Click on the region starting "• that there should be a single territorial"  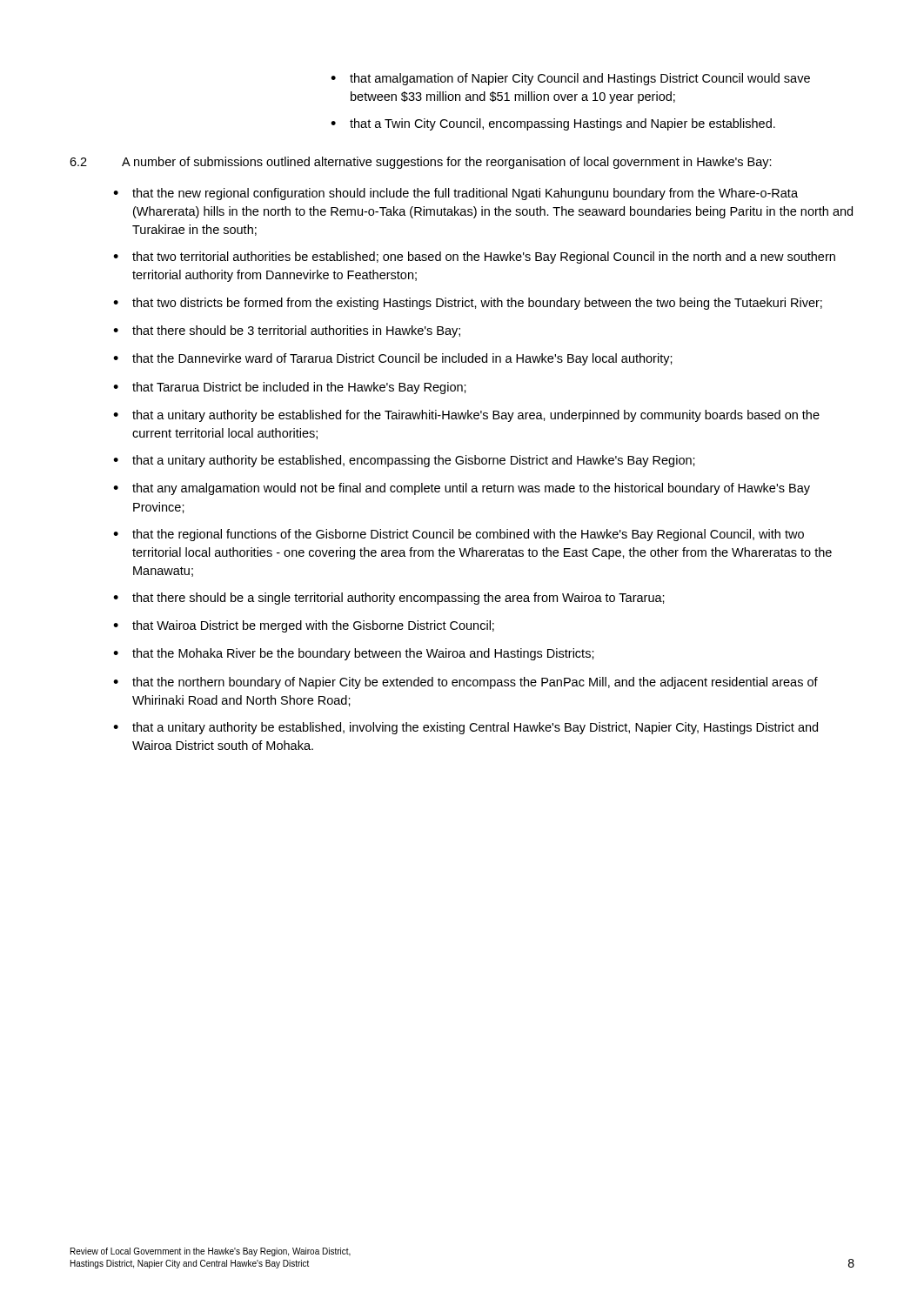(484, 598)
